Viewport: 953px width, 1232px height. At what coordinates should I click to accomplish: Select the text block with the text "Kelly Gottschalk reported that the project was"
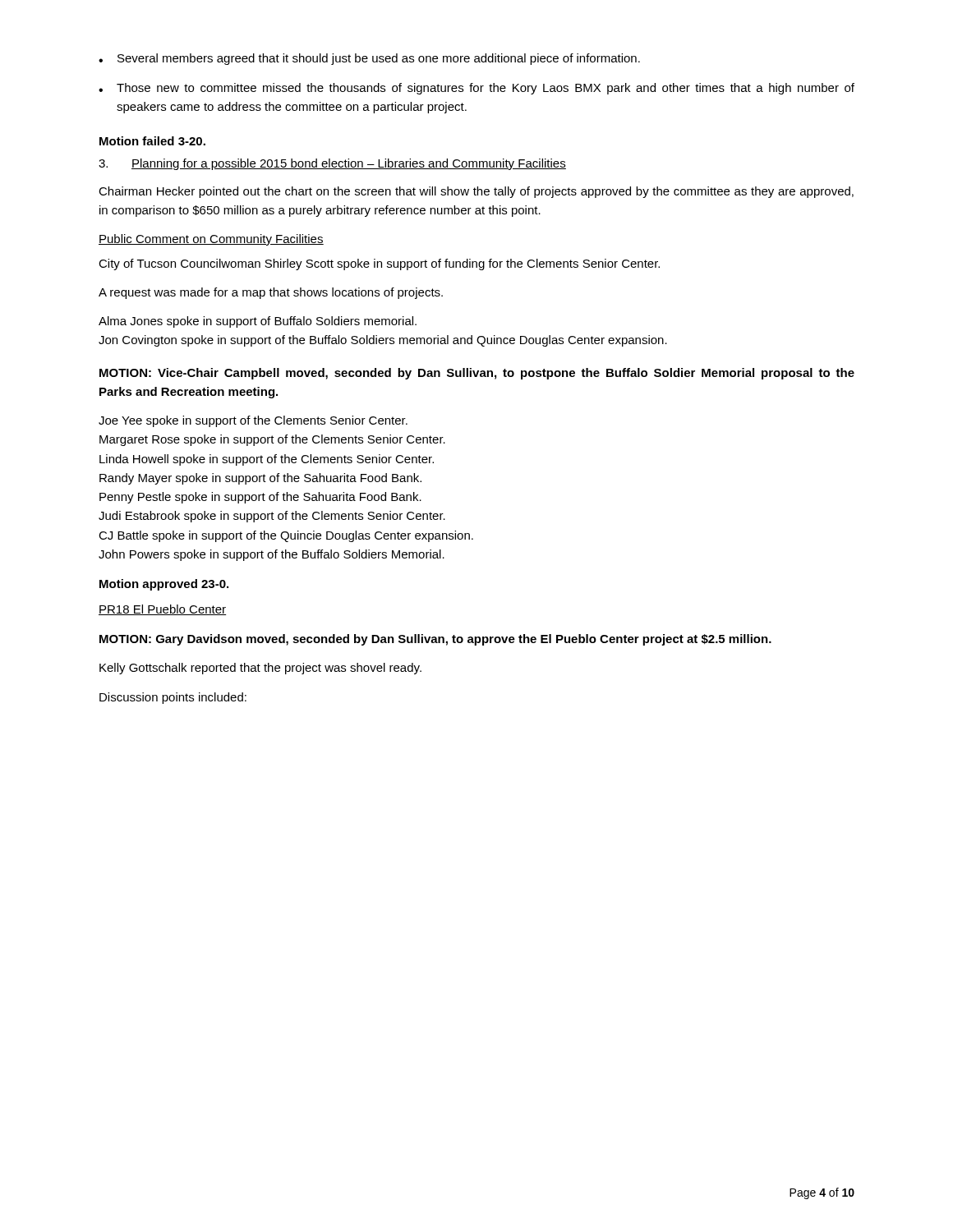260,668
